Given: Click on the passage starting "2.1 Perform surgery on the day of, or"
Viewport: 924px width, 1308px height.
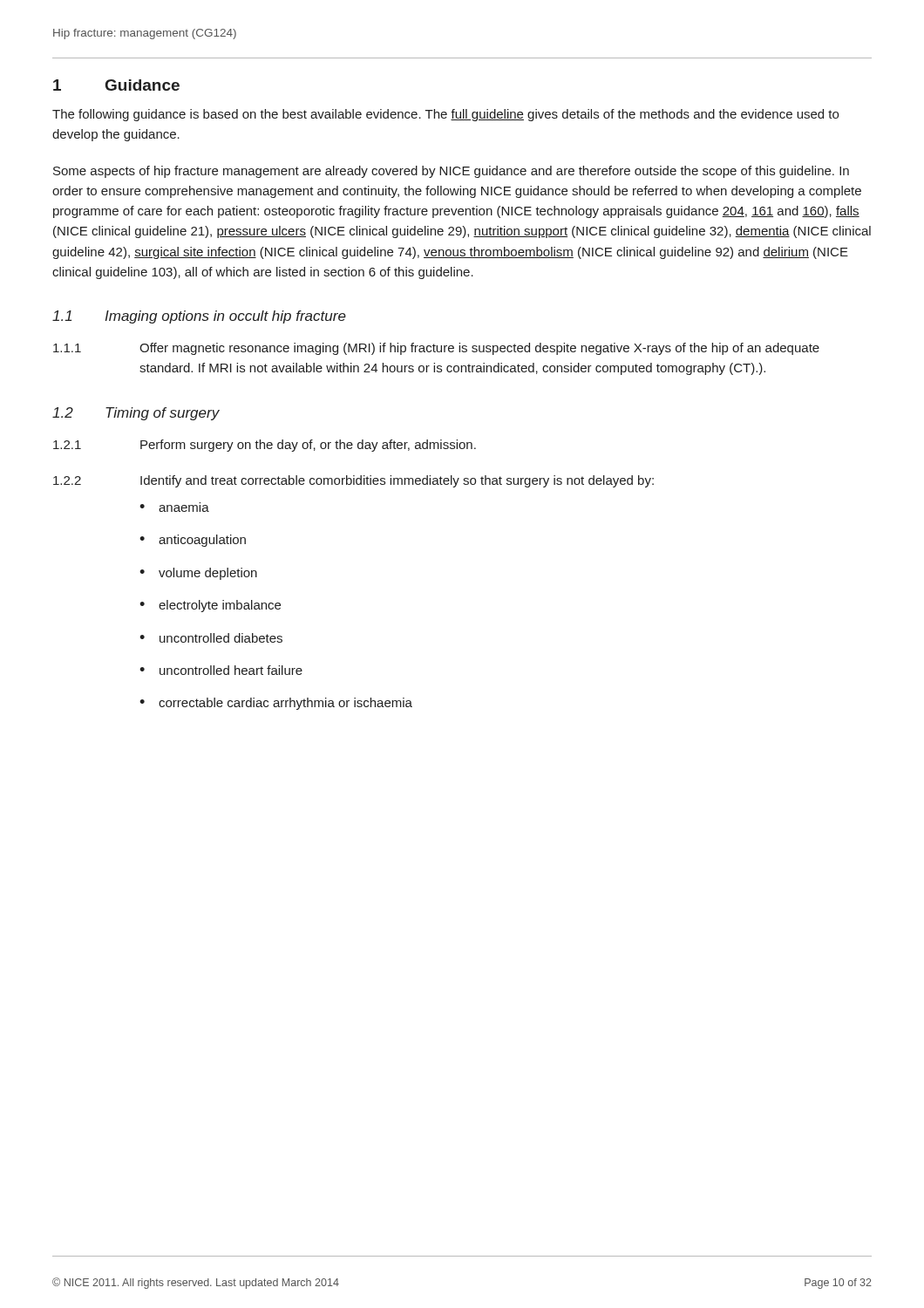Looking at the screenshot, I should point(462,444).
